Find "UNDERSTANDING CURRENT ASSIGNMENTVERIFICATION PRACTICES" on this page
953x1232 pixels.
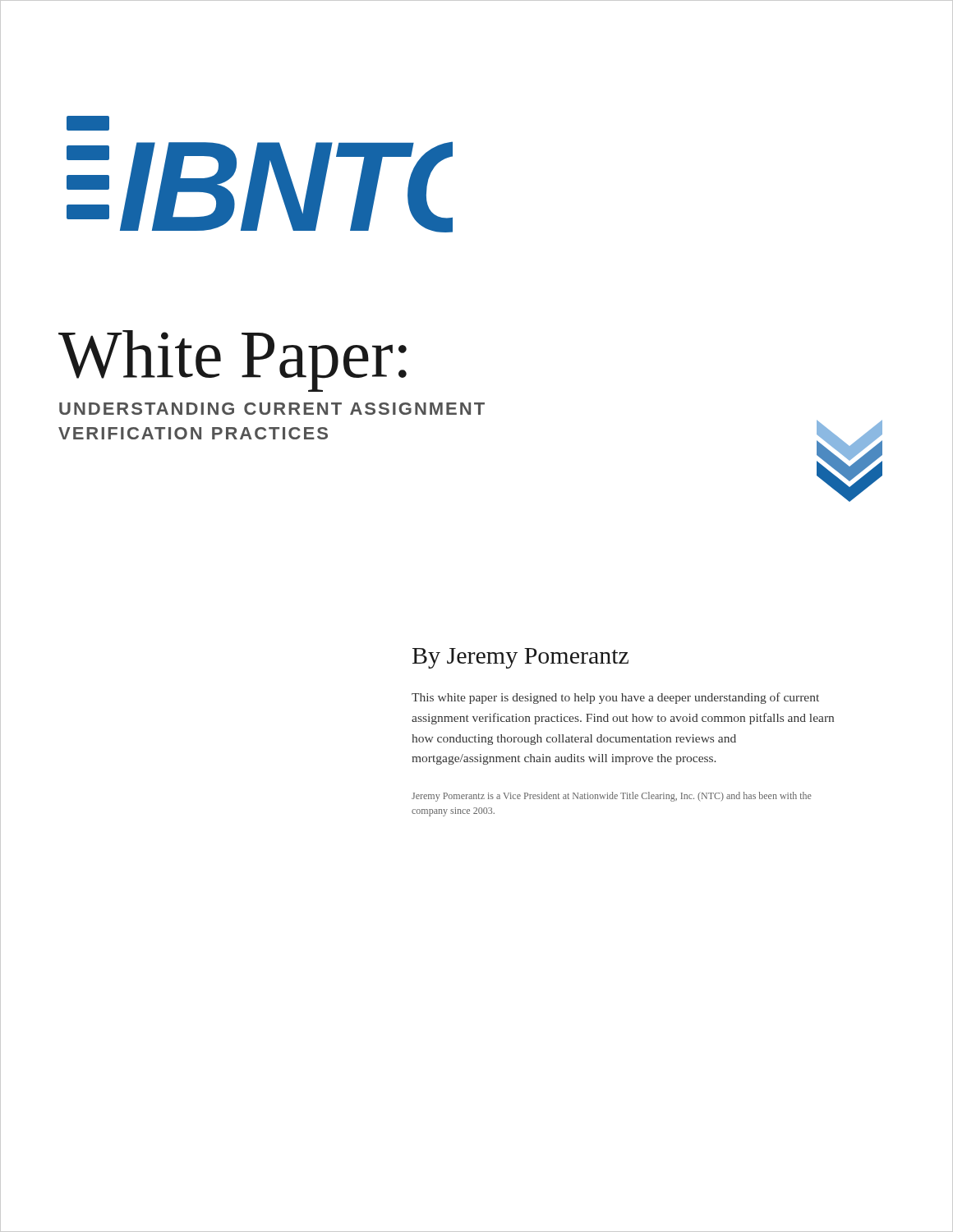pos(272,421)
